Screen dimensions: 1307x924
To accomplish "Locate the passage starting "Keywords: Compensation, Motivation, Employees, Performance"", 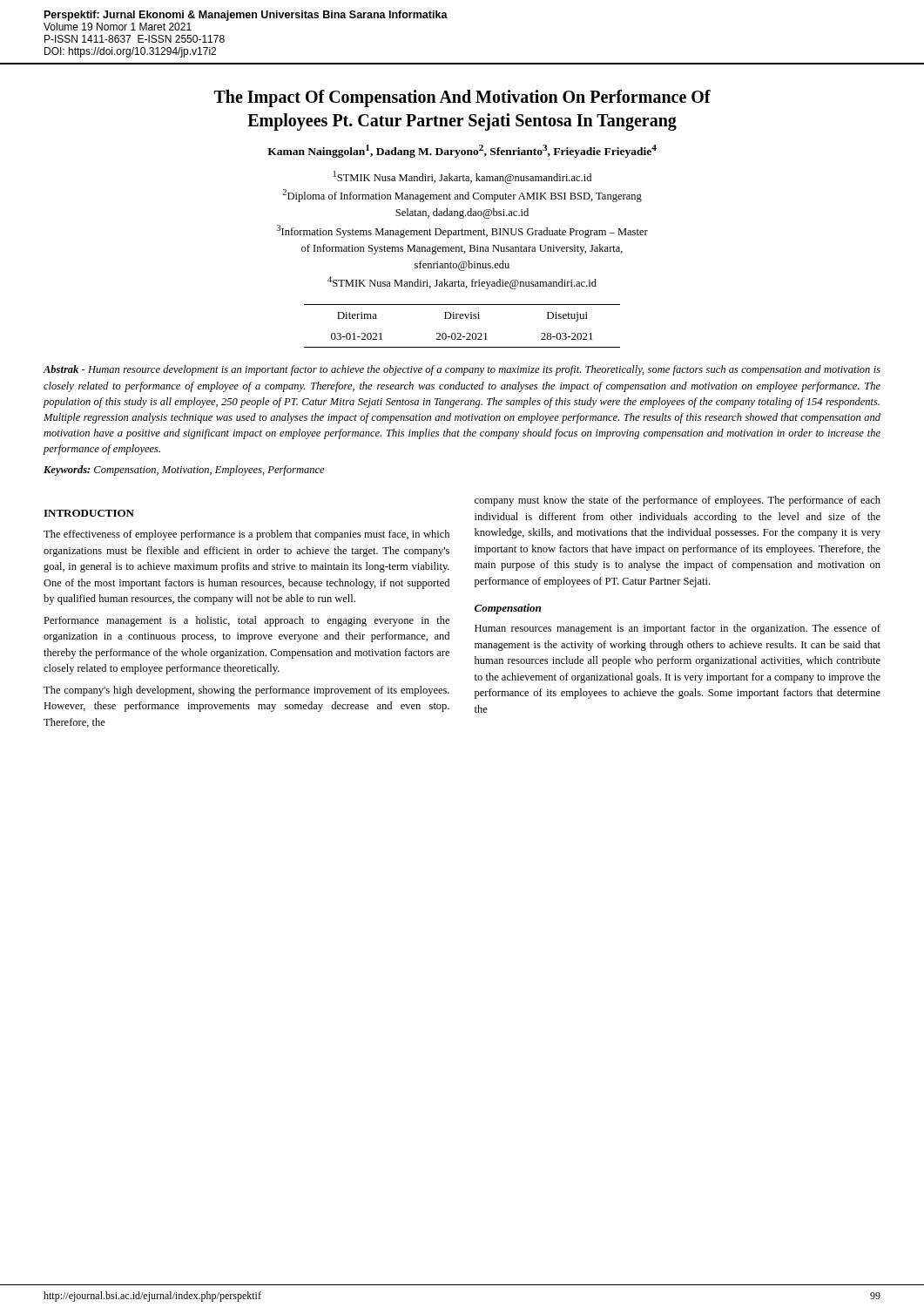I will (x=184, y=470).
